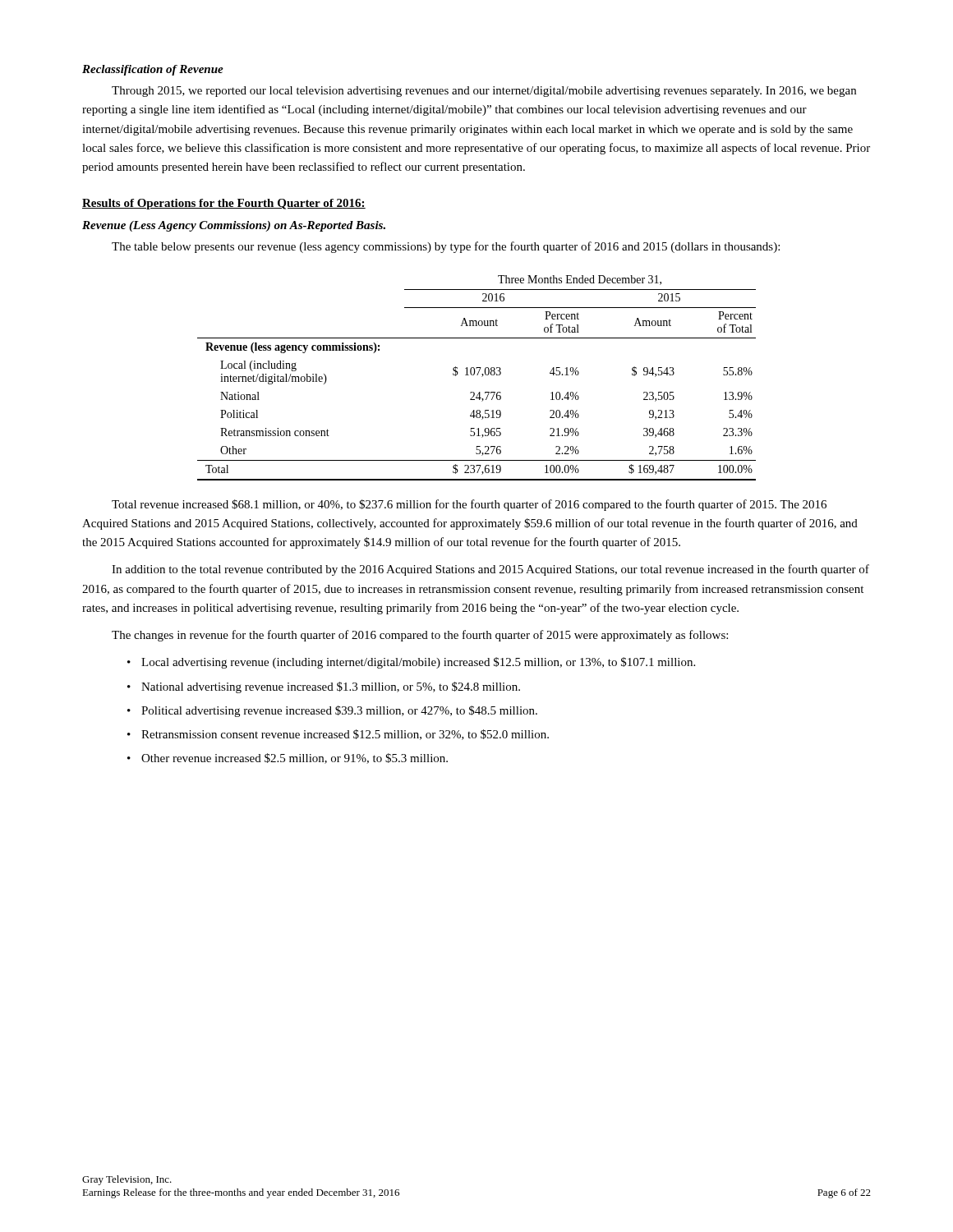Navigate to the region starting "In addition to the total revenue contributed"
Image resolution: width=953 pixels, height=1232 pixels.
[x=476, y=589]
